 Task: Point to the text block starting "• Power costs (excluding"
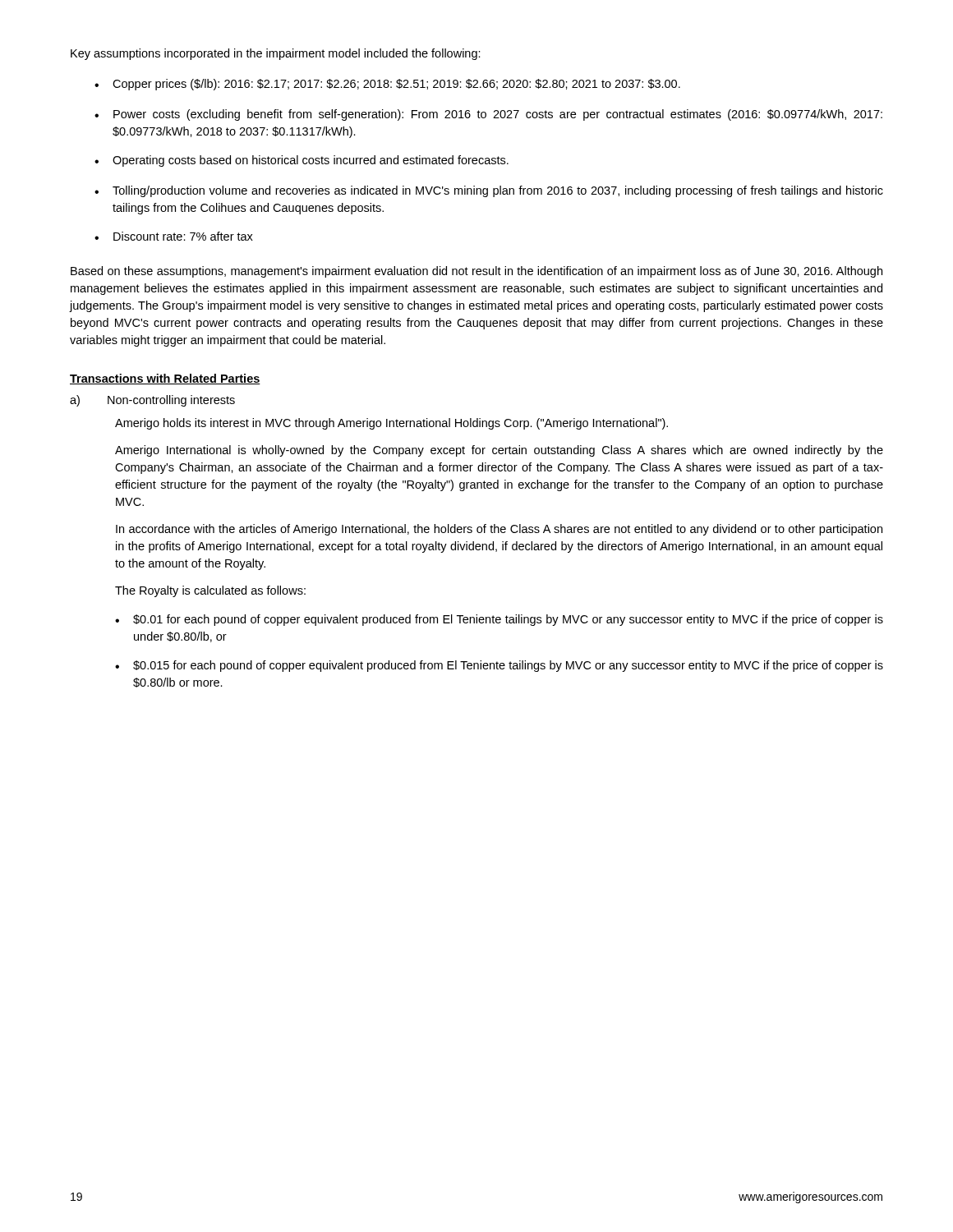[x=489, y=123]
